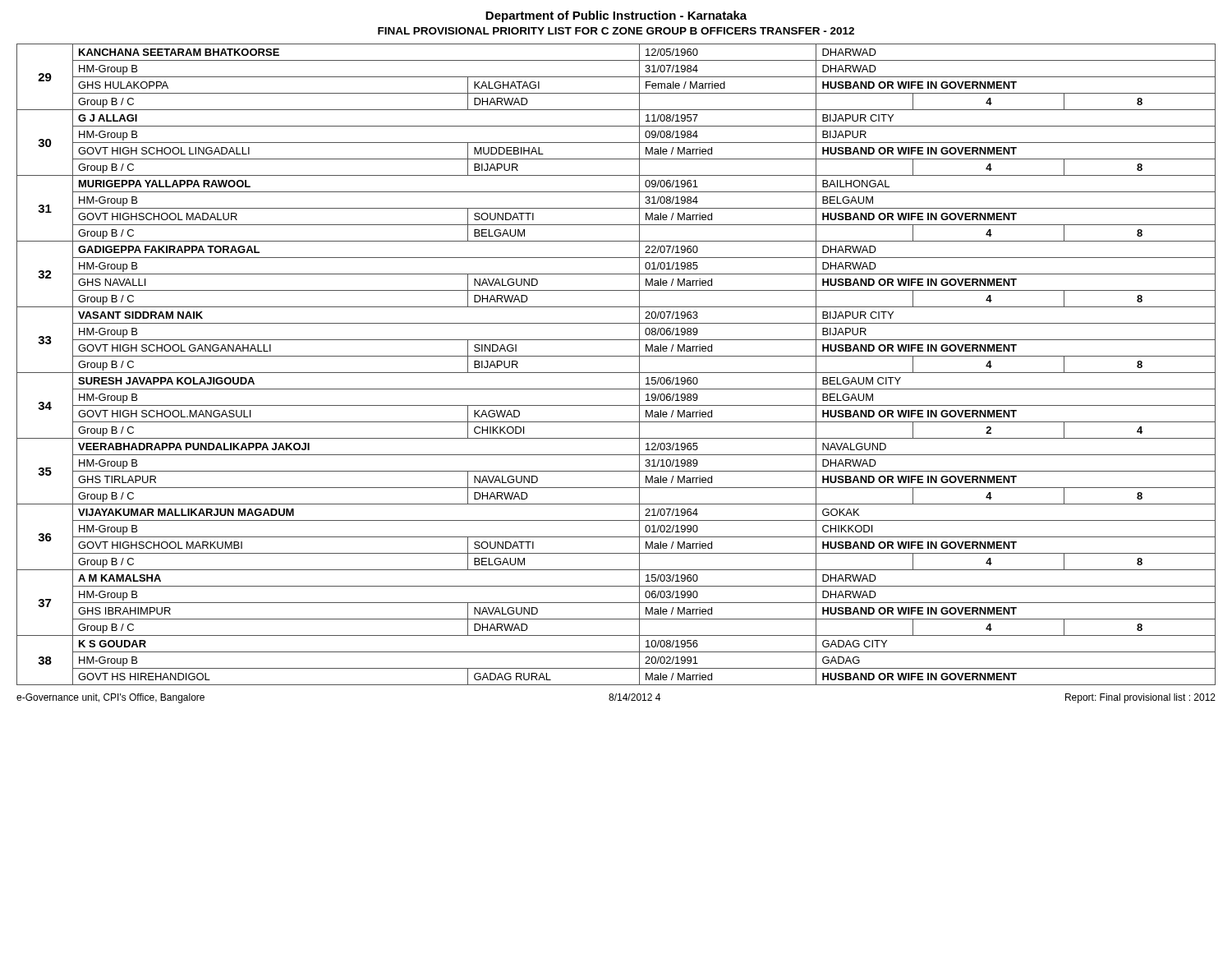This screenshot has height=953, width=1232.
Task: Click on the table containing "VIJAYAKUMAR MALLIKARJUN MAGADUM"
Action: pos(616,364)
